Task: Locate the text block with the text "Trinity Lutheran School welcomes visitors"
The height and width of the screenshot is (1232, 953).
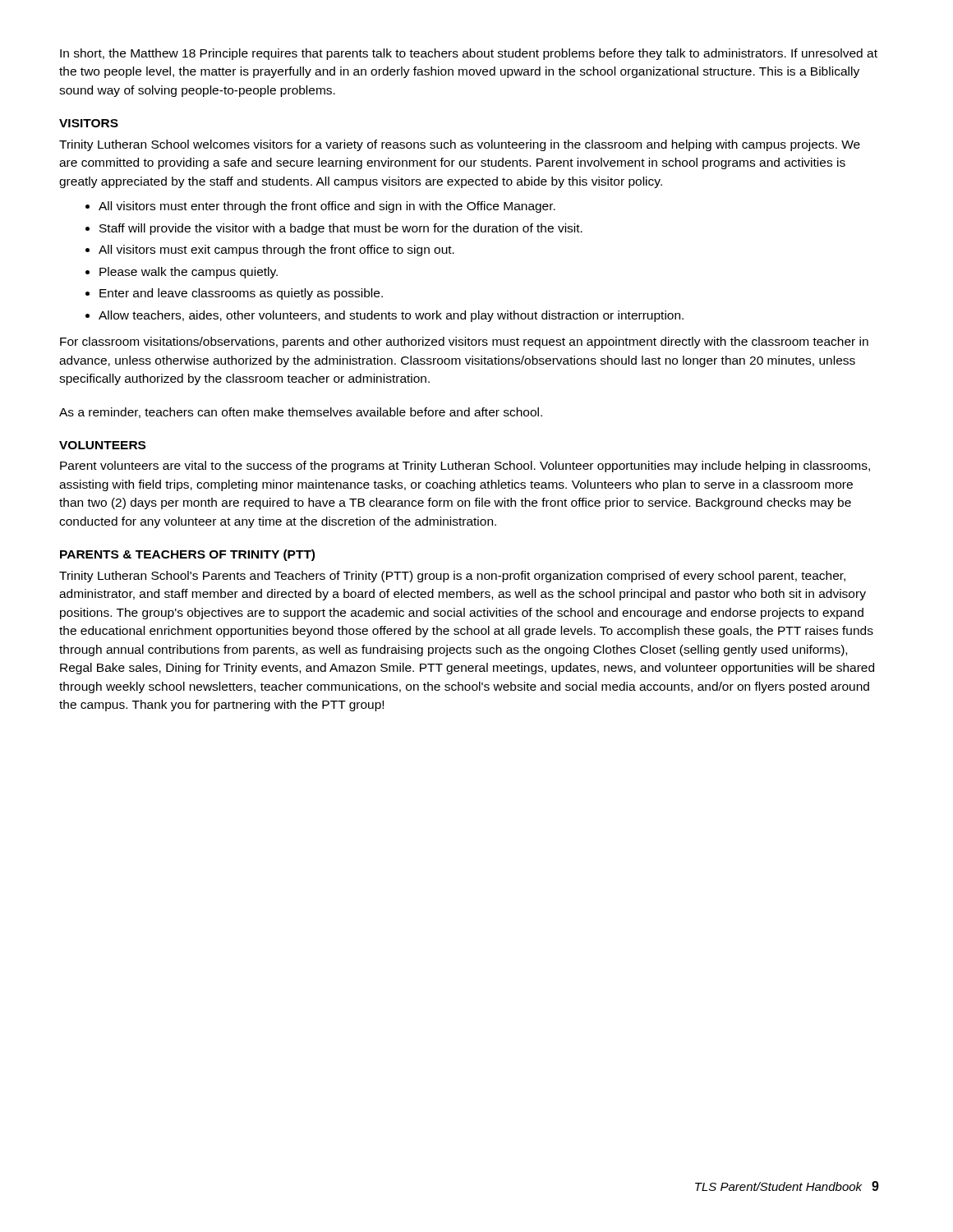Action: pyautogui.click(x=460, y=162)
